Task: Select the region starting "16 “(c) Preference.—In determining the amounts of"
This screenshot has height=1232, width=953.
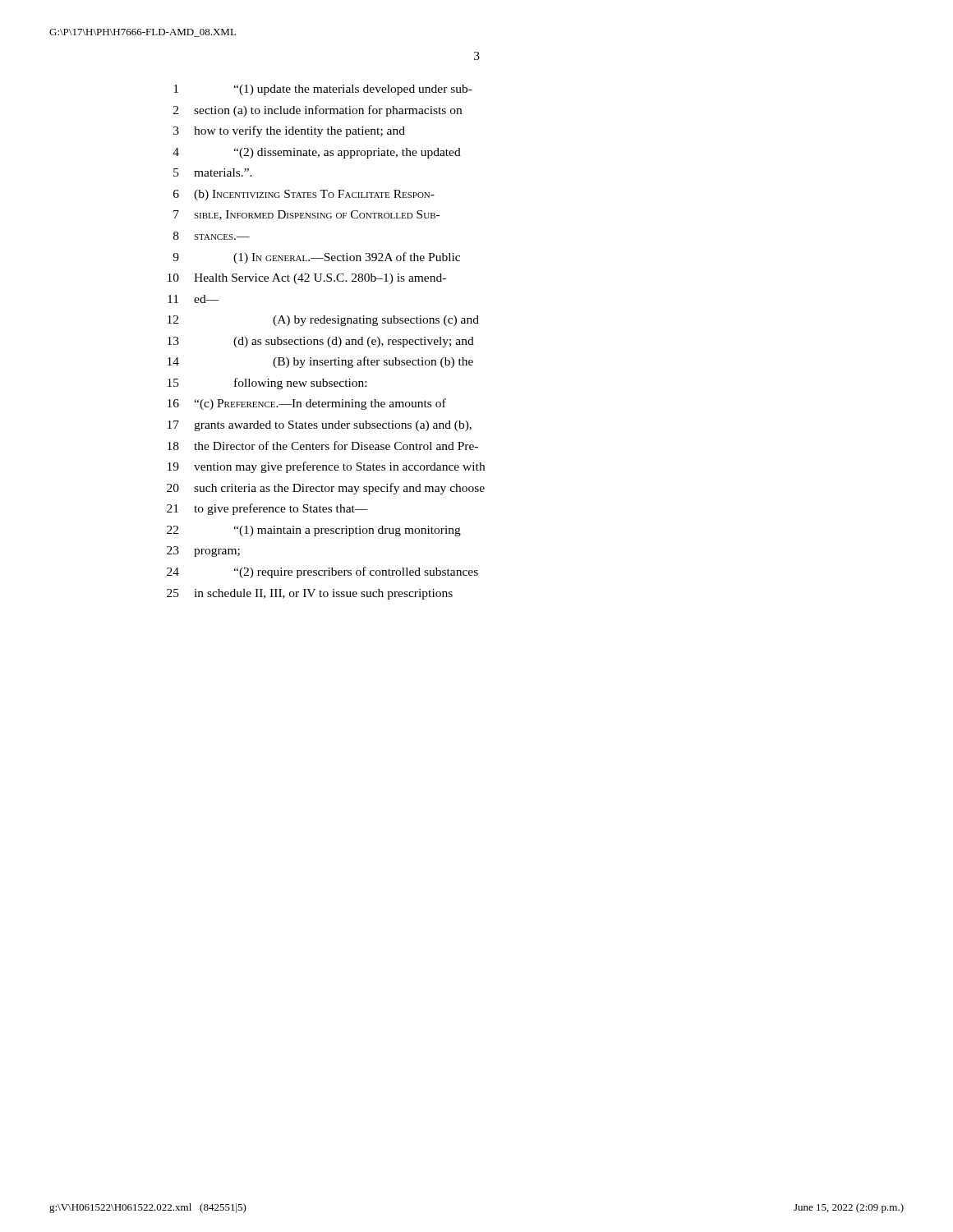Action: pos(307,404)
